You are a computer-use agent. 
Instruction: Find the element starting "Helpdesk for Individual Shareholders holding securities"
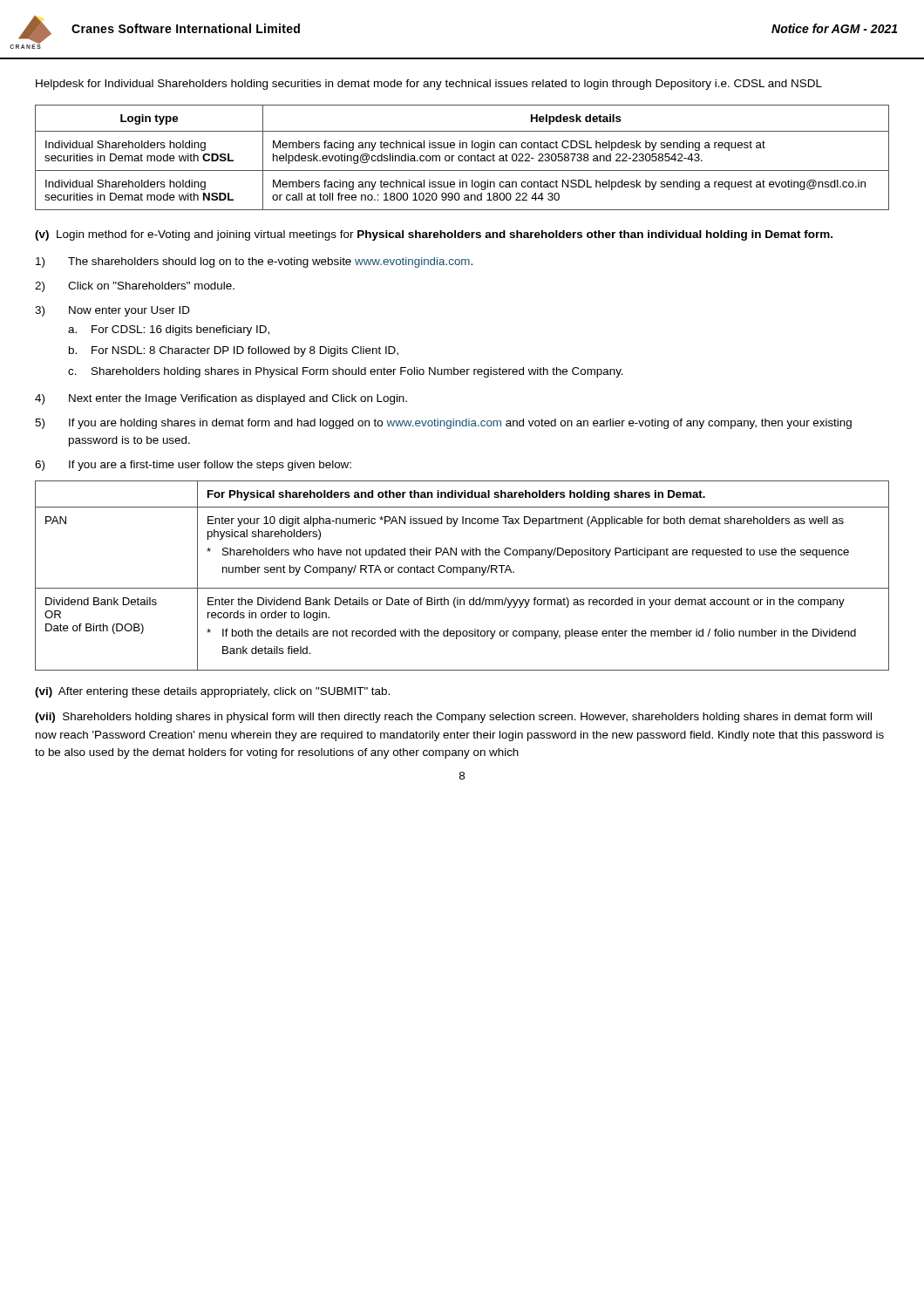(x=428, y=83)
